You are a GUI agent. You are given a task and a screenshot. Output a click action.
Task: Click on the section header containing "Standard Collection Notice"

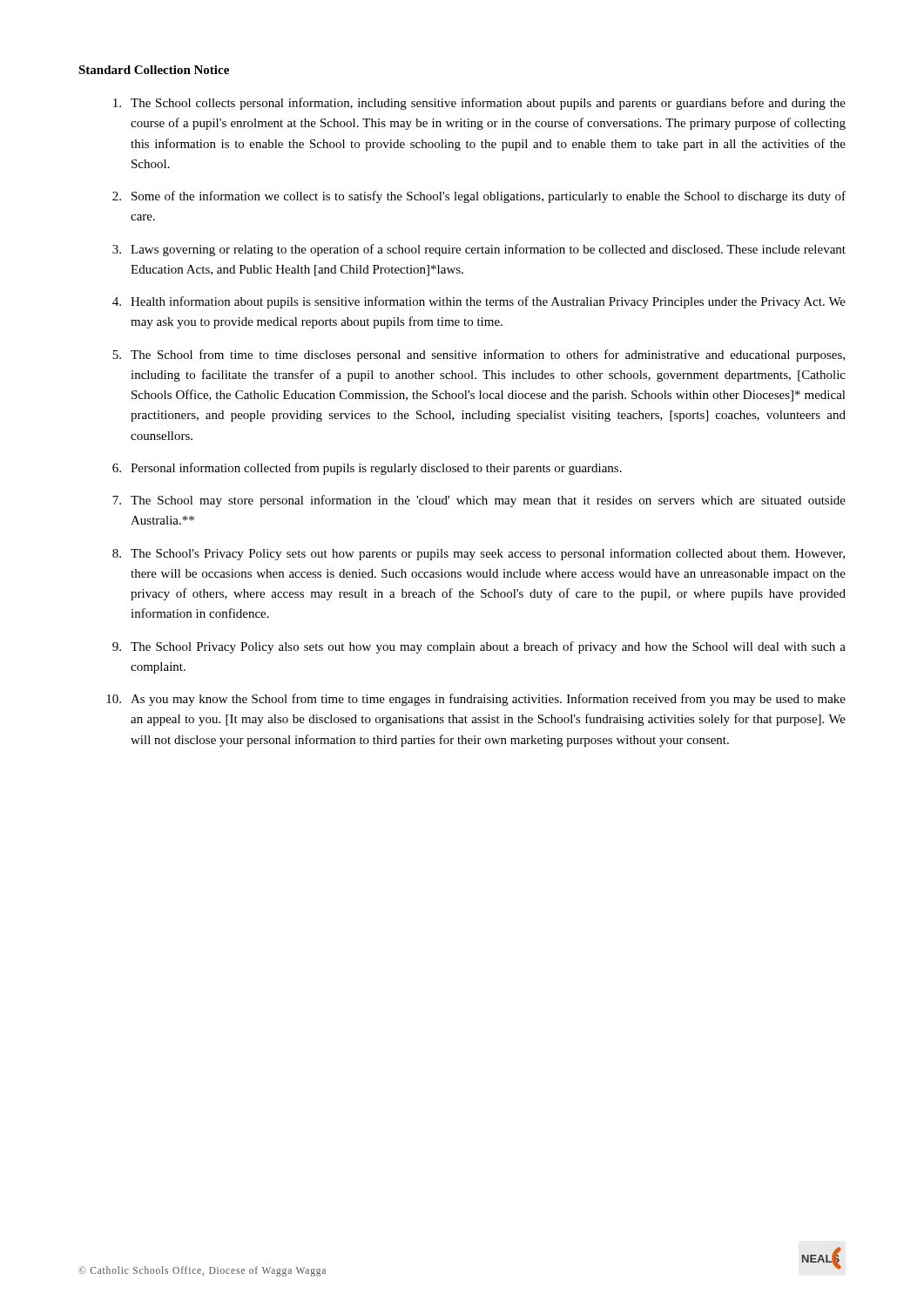coord(154,70)
